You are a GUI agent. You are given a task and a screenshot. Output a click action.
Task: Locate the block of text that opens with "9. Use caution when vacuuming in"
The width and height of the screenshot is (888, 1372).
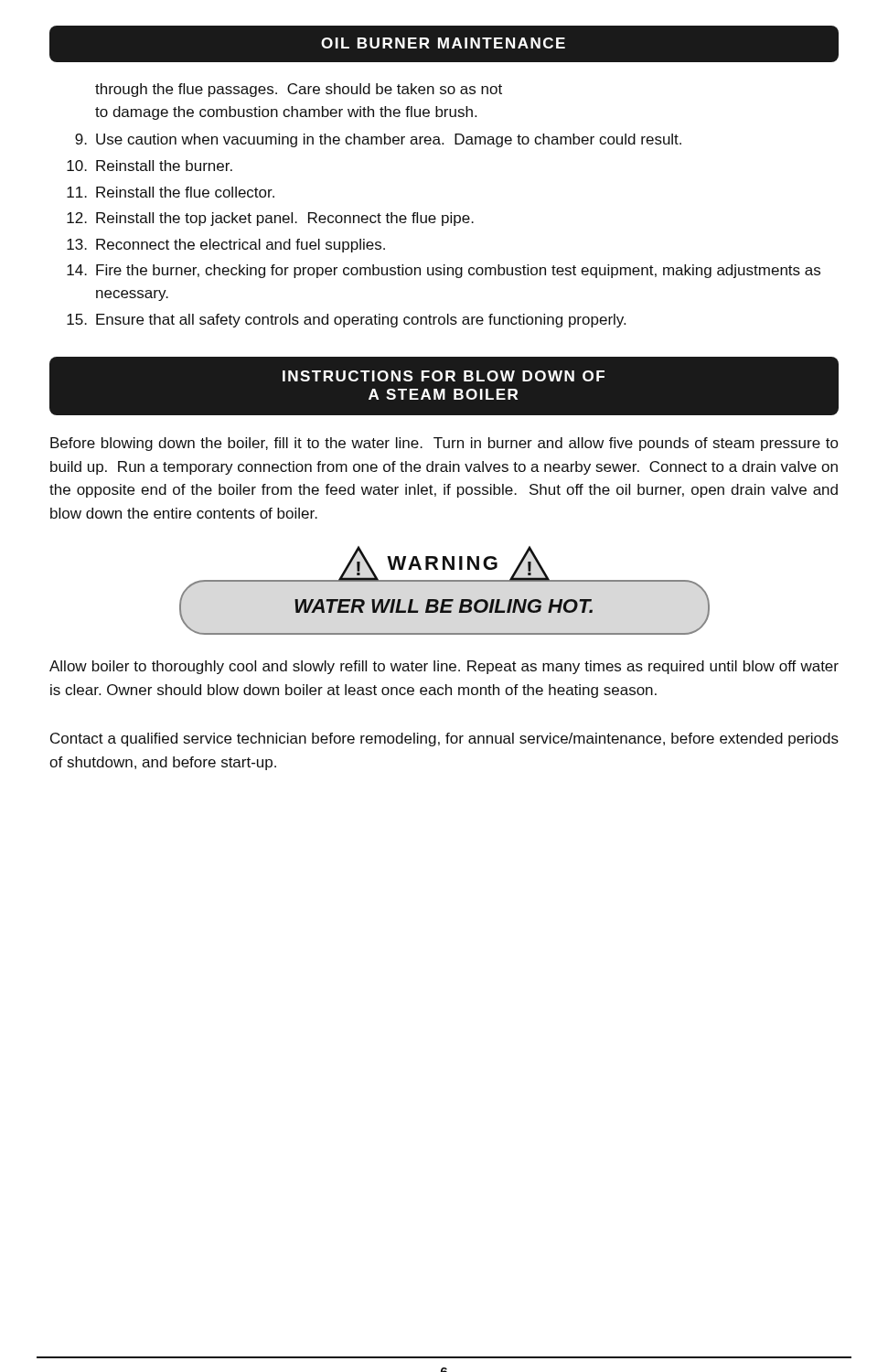pyautogui.click(x=444, y=140)
